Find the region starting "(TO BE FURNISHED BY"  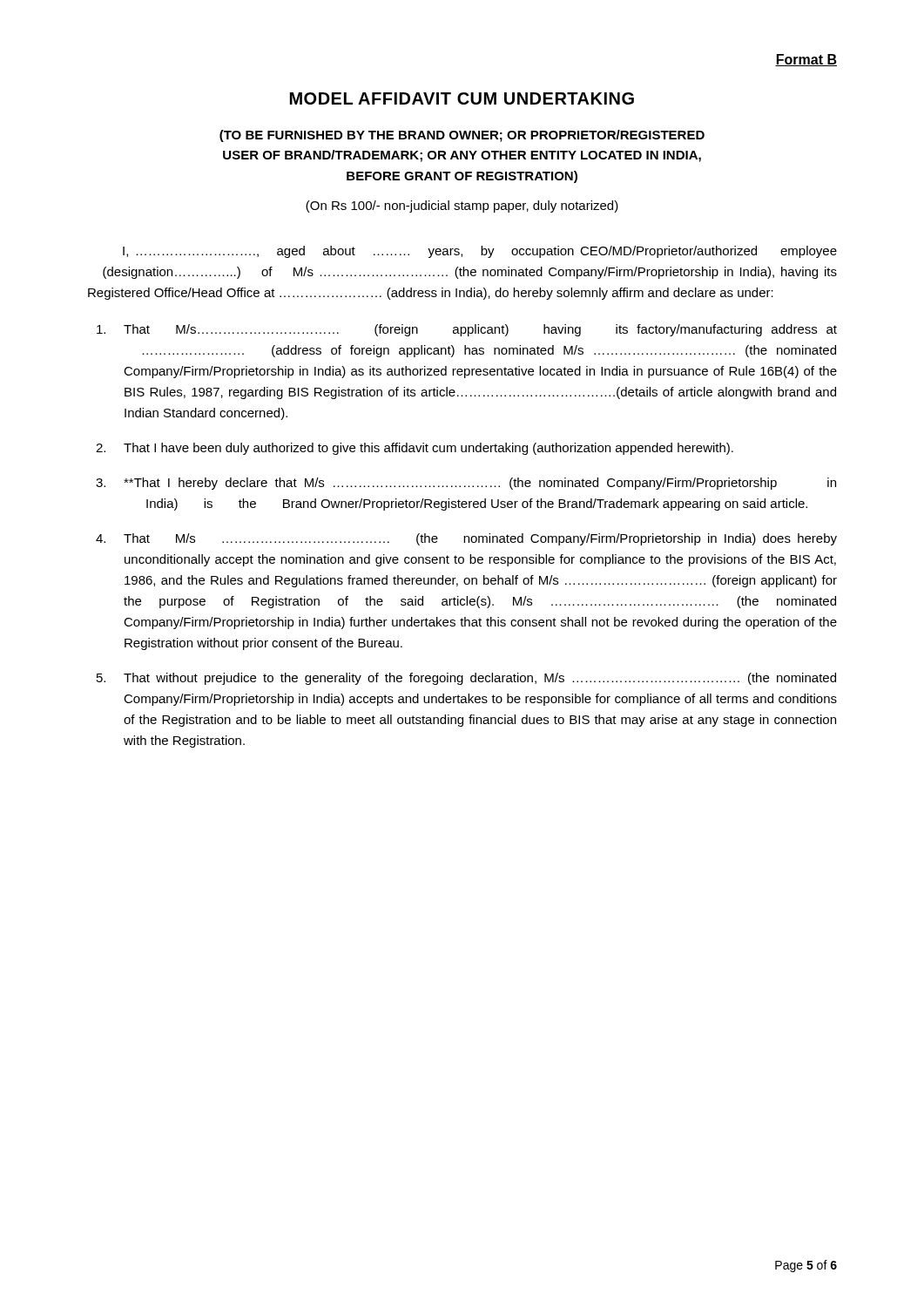462,155
